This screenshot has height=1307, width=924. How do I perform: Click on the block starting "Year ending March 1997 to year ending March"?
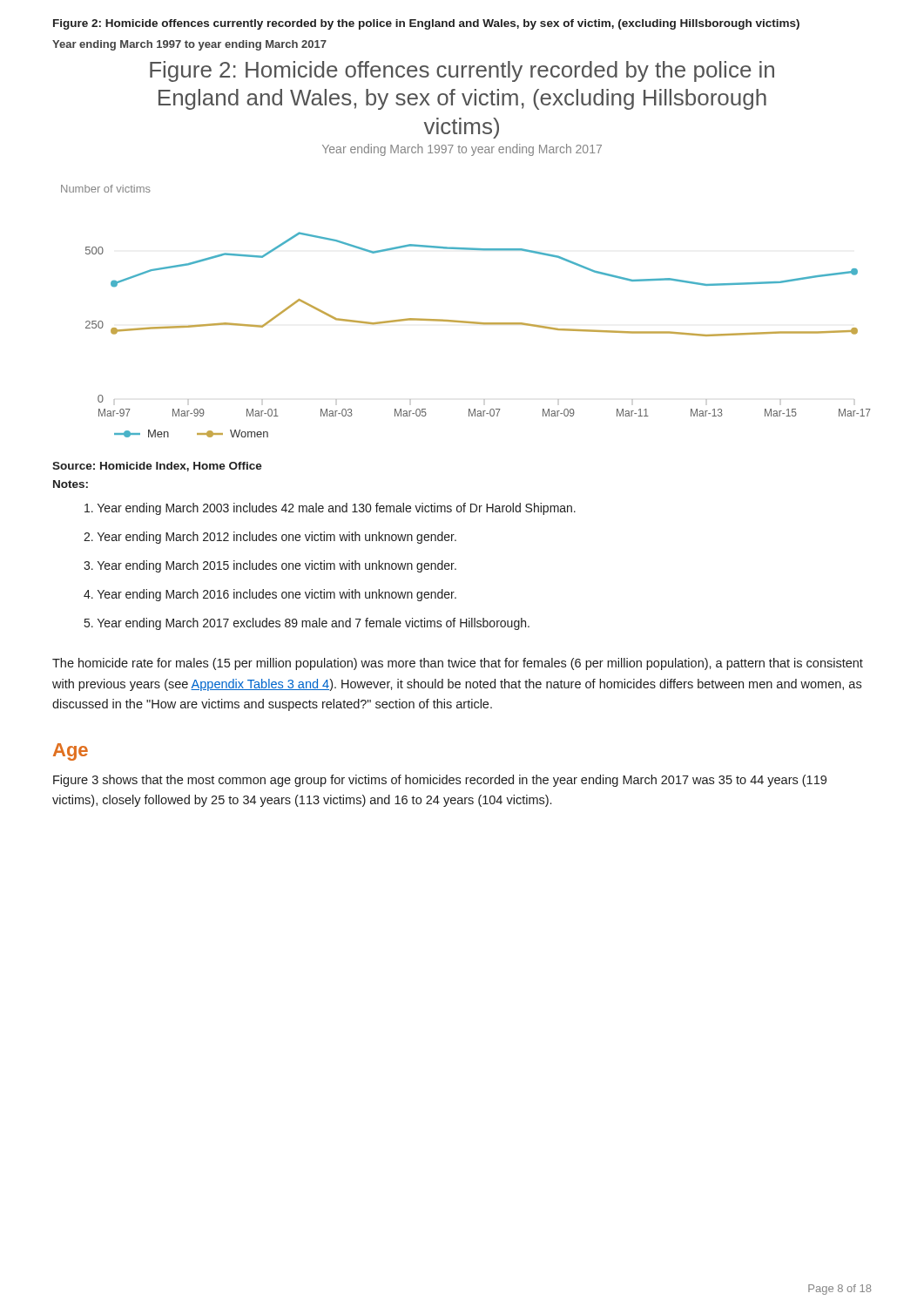[189, 44]
